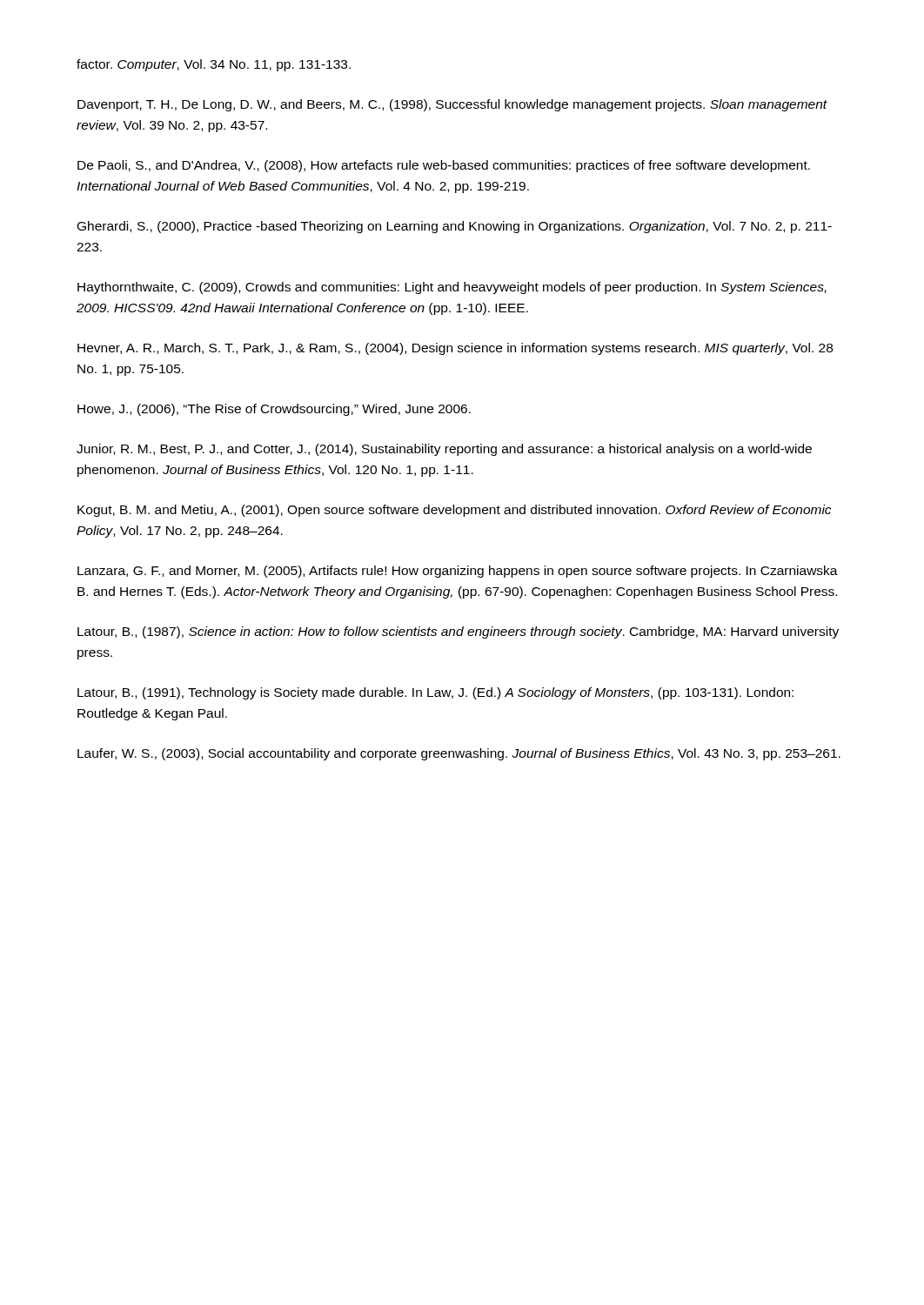Screen dimensions: 1305x924
Task: Click on the text block that reads "Latour, B., (1991), Technology is Society"
Action: pyautogui.click(x=436, y=703)
